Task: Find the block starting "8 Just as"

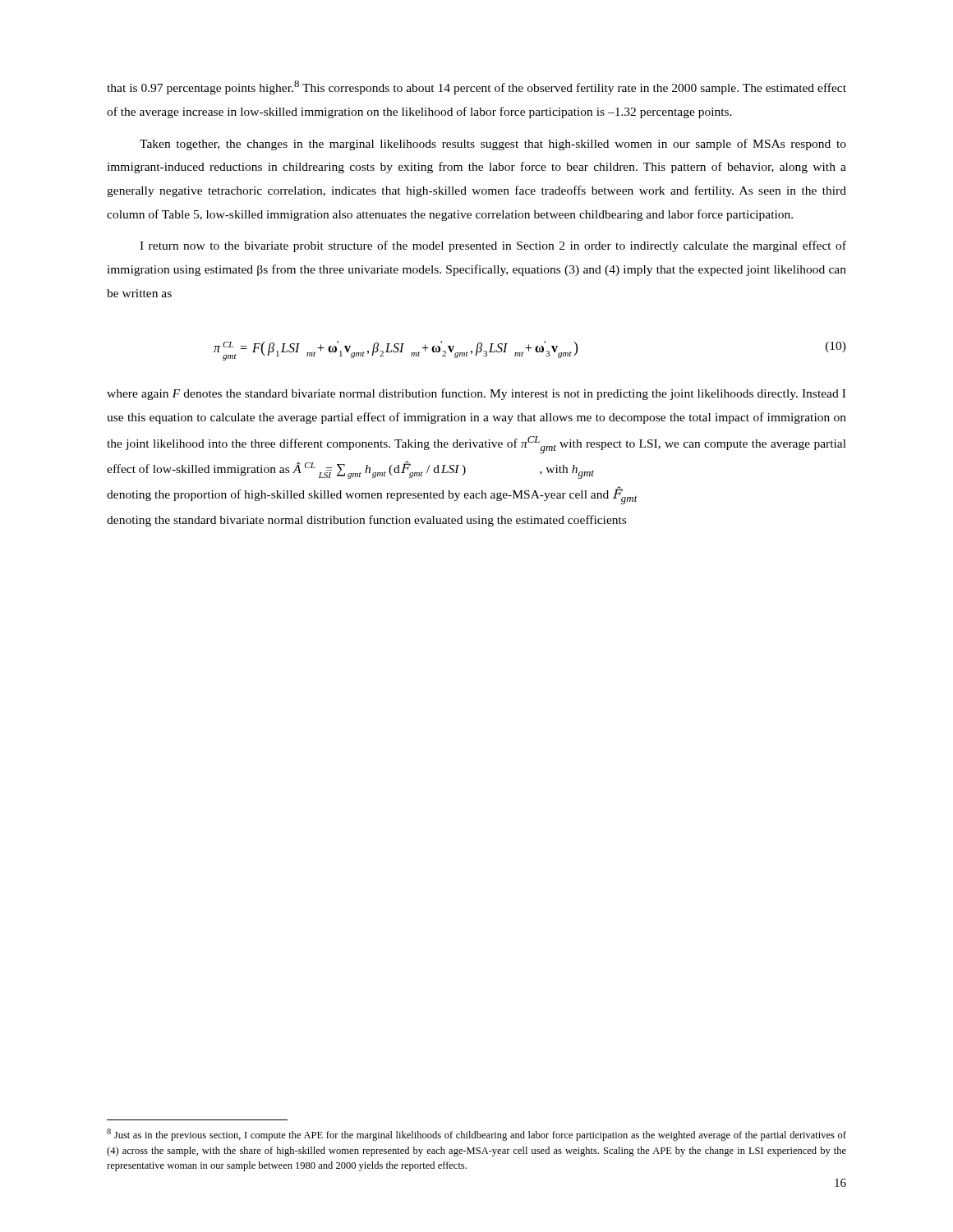Action: [476, 1149]
